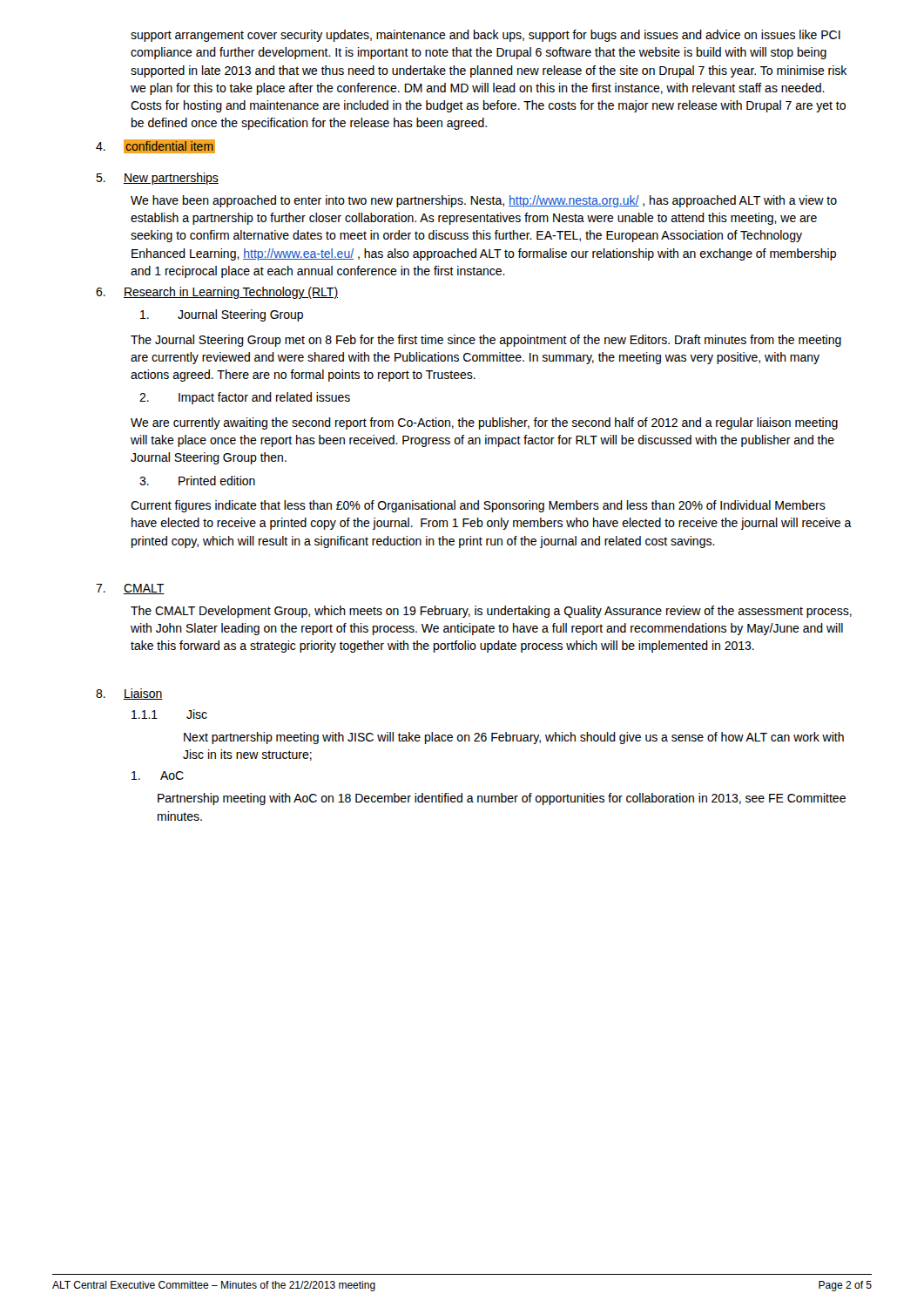
Task: Click on the block starting "2. Impact factor and related issues"
Action: (x=245, y=398)
